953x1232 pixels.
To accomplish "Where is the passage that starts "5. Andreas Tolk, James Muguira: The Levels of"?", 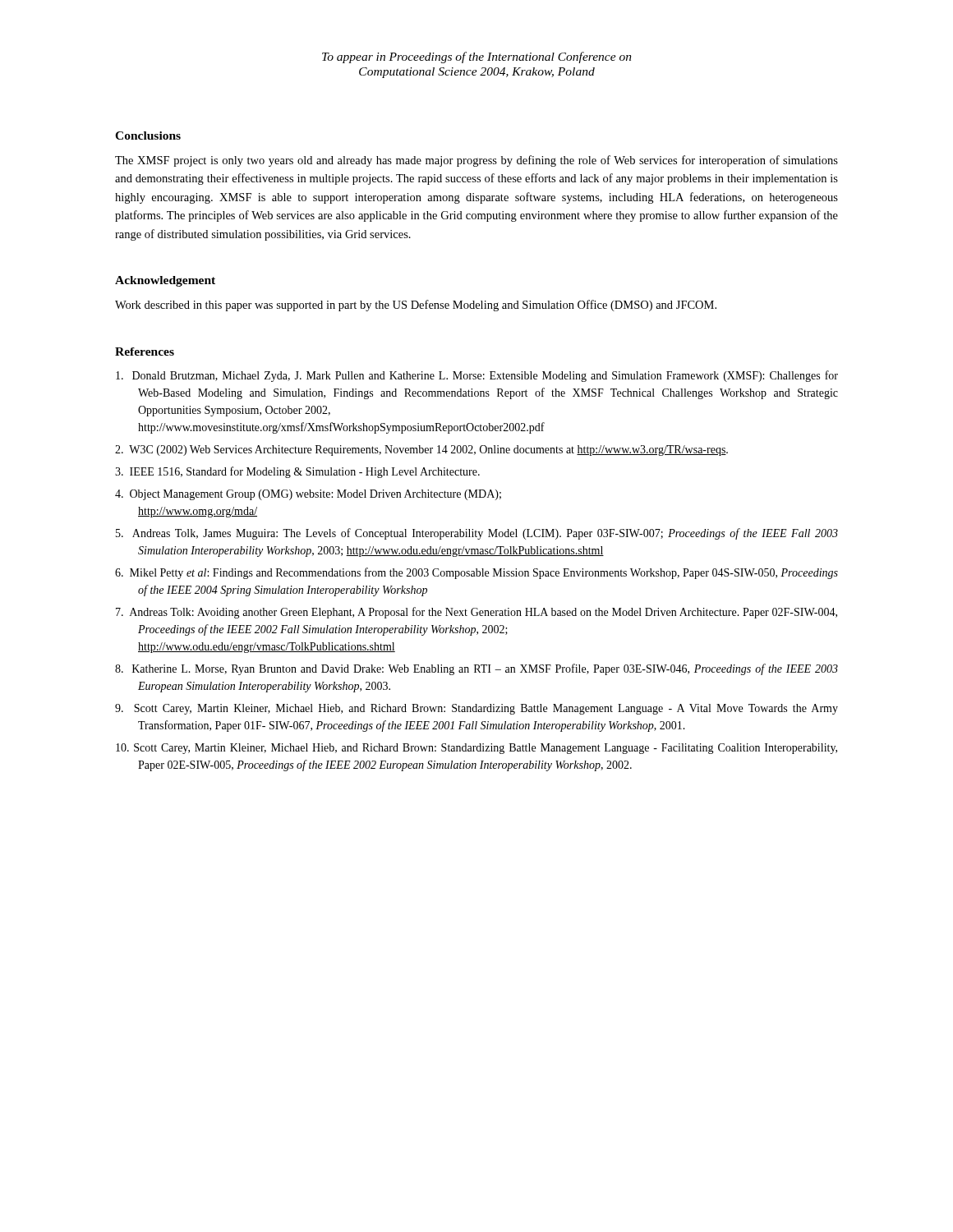I will tap(476, 542).
